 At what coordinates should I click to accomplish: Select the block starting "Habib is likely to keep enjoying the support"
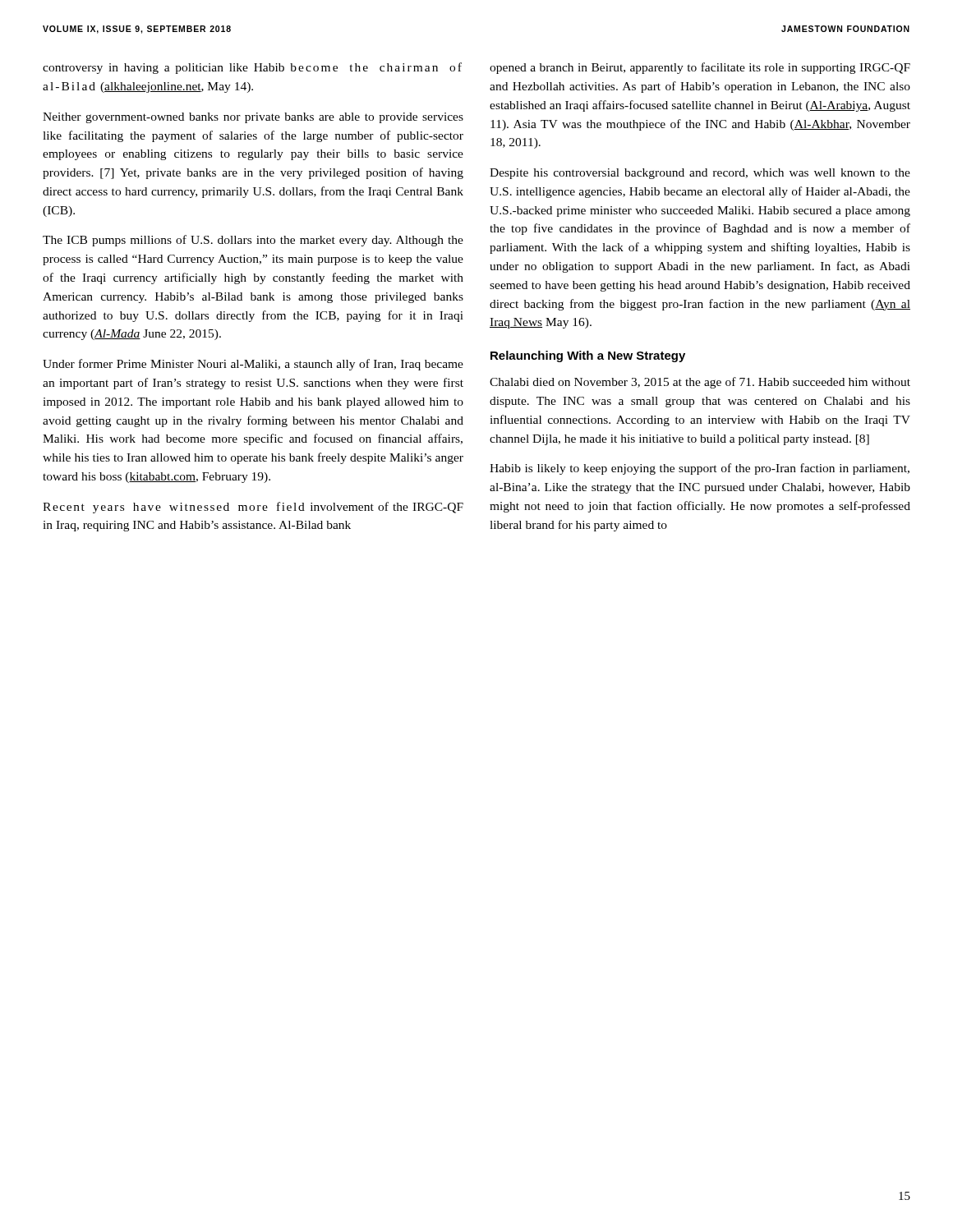click(x=700, y=497)
